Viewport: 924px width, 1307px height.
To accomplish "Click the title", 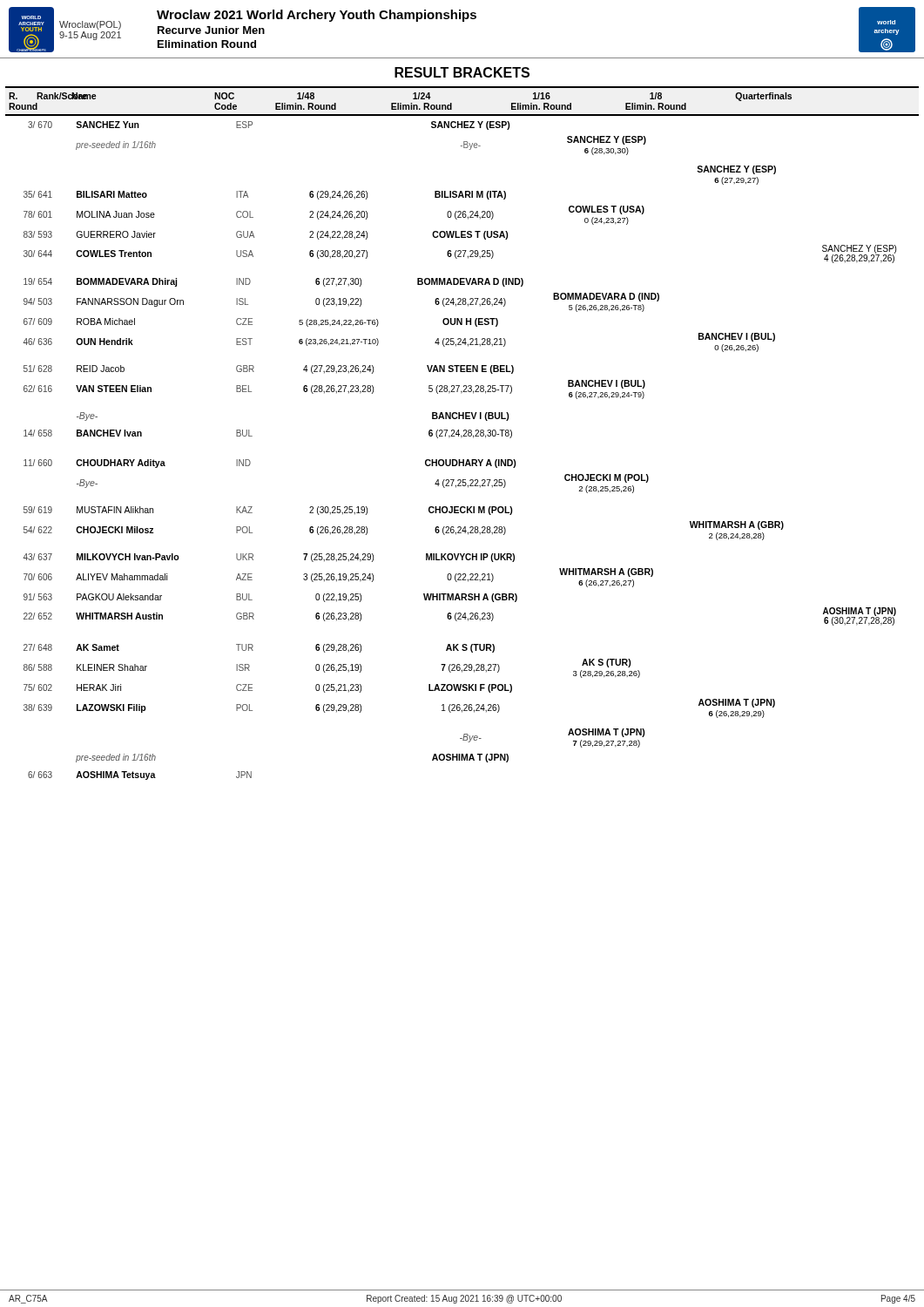I will tap(462, 73).
